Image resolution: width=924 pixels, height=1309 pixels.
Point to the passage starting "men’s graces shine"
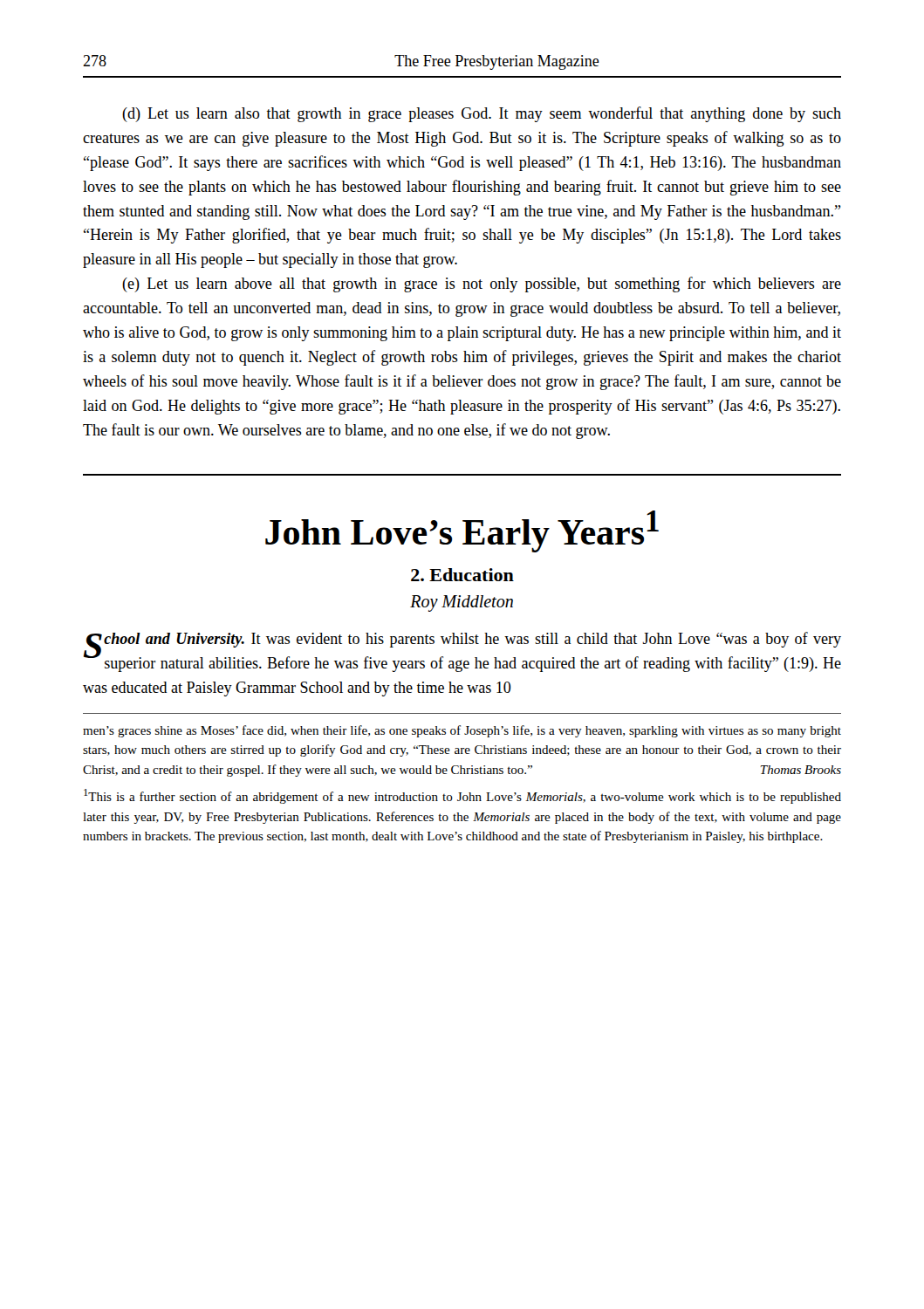462,783
